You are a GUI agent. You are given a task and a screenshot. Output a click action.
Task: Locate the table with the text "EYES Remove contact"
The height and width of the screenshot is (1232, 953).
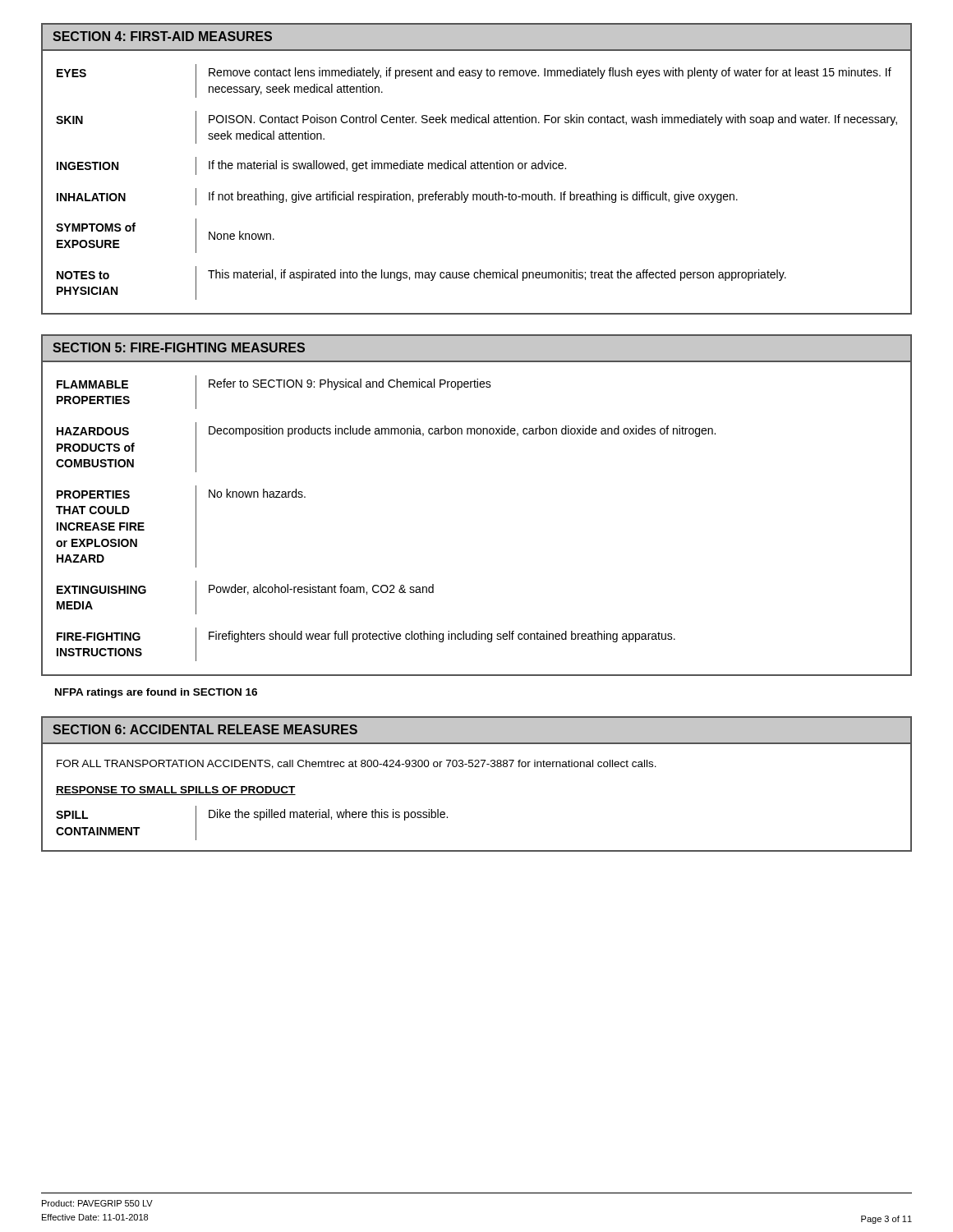(476, 183)
